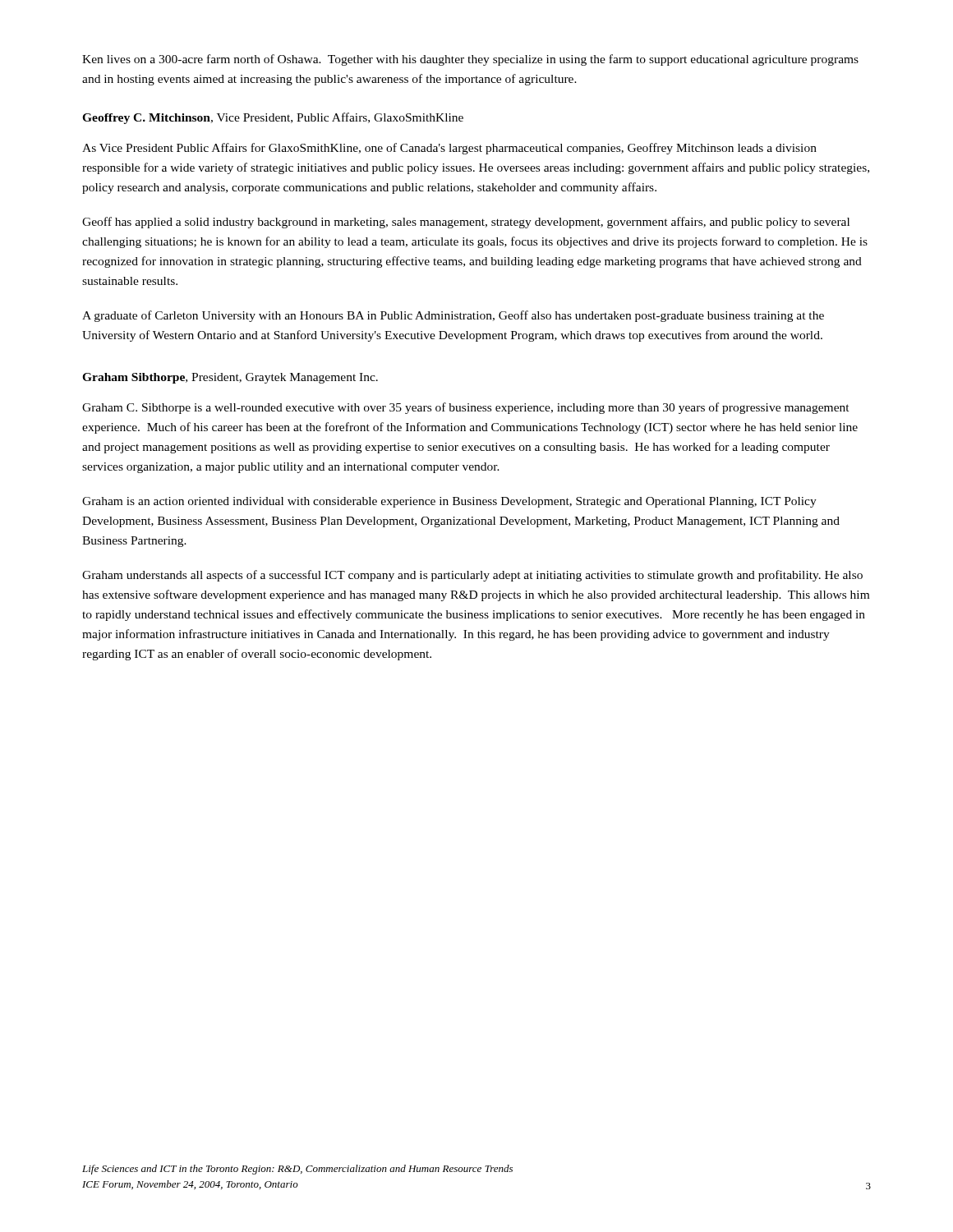953x1232 pixels.
Task: Select the block starting "Geoff has applied a solid industry background in"
Action: pos(475,251)
